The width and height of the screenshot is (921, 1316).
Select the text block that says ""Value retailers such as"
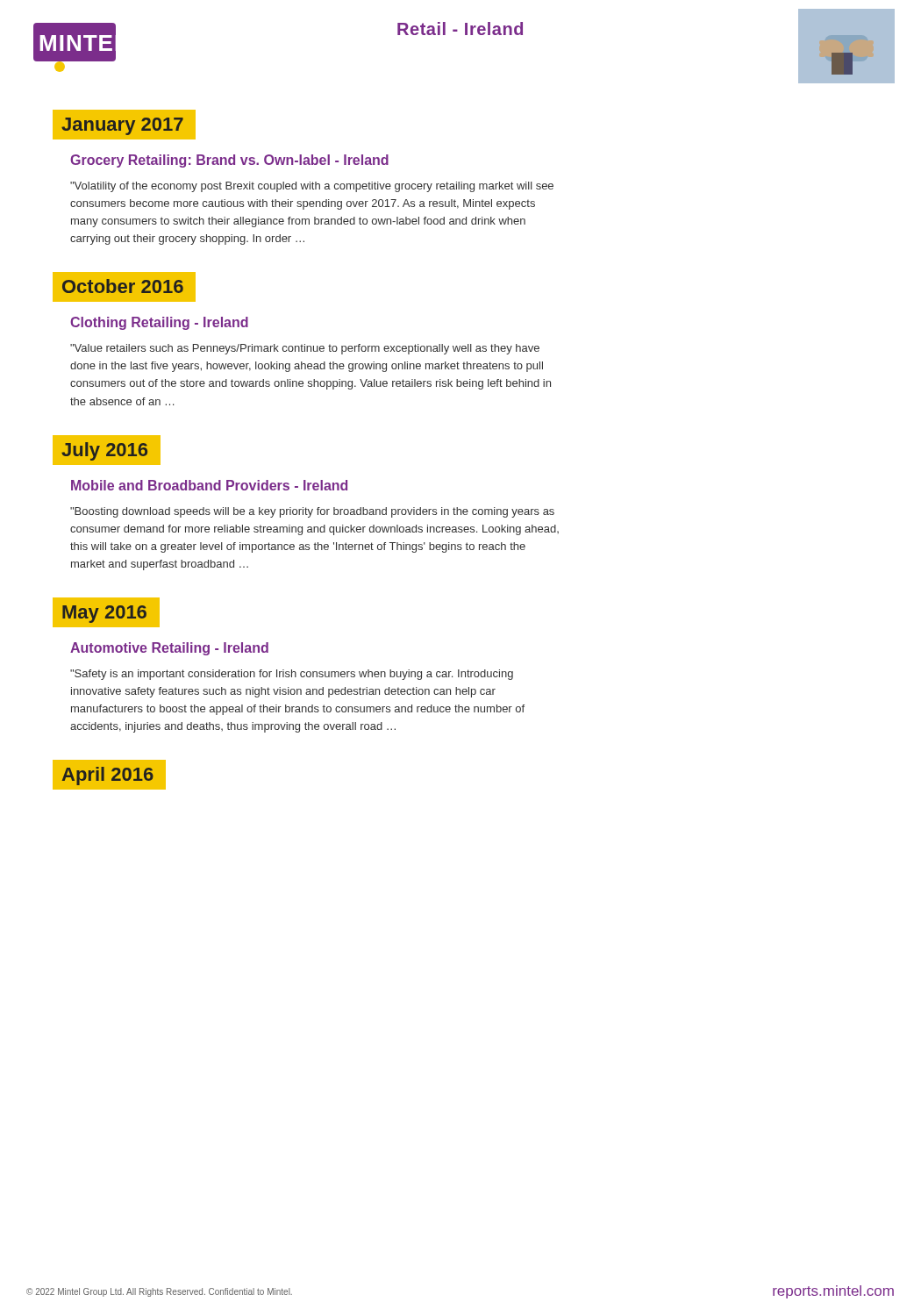point(311,374)
